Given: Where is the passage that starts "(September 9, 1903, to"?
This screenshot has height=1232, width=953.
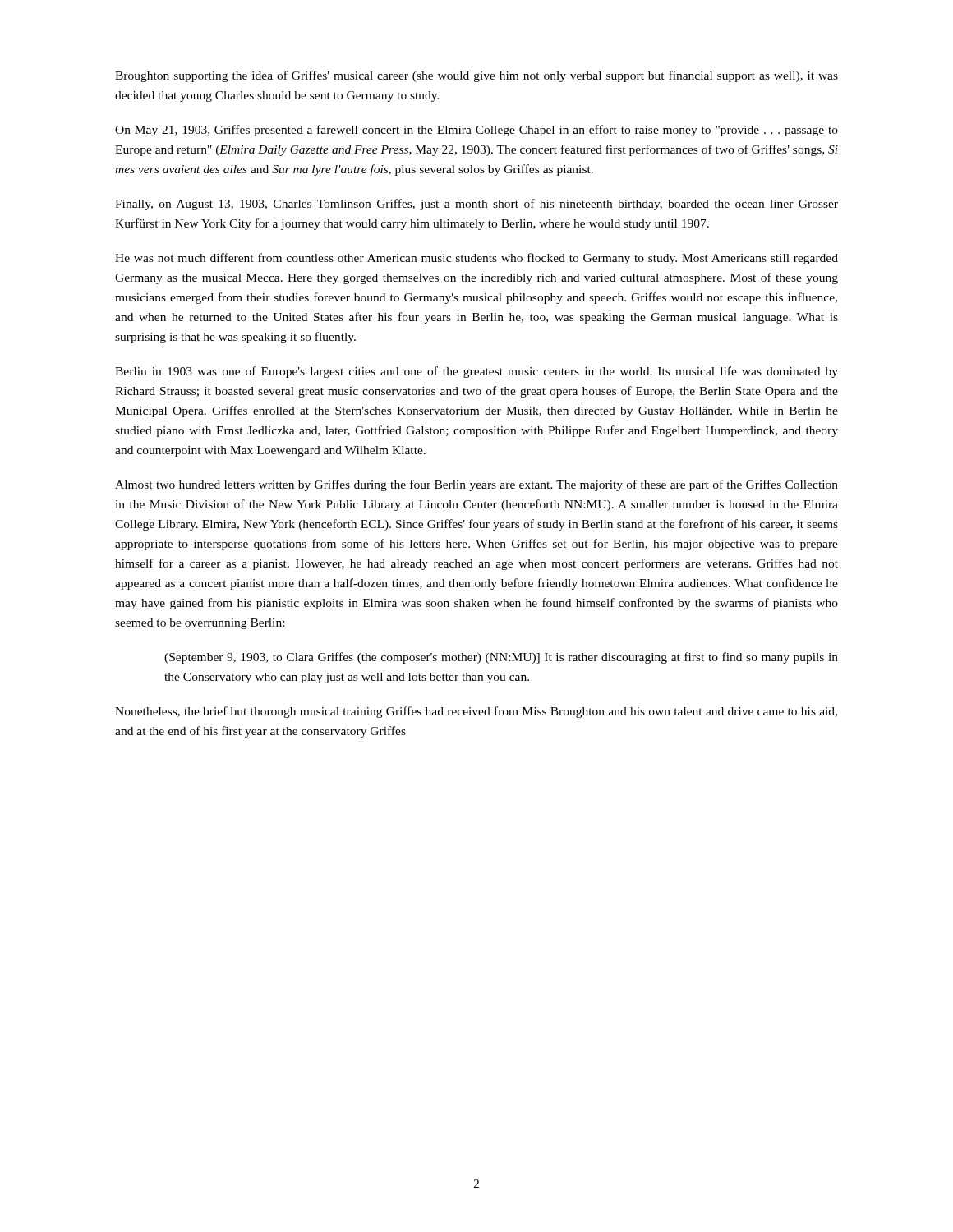Looking at the screenshot, I should click(x=501, y=667).
